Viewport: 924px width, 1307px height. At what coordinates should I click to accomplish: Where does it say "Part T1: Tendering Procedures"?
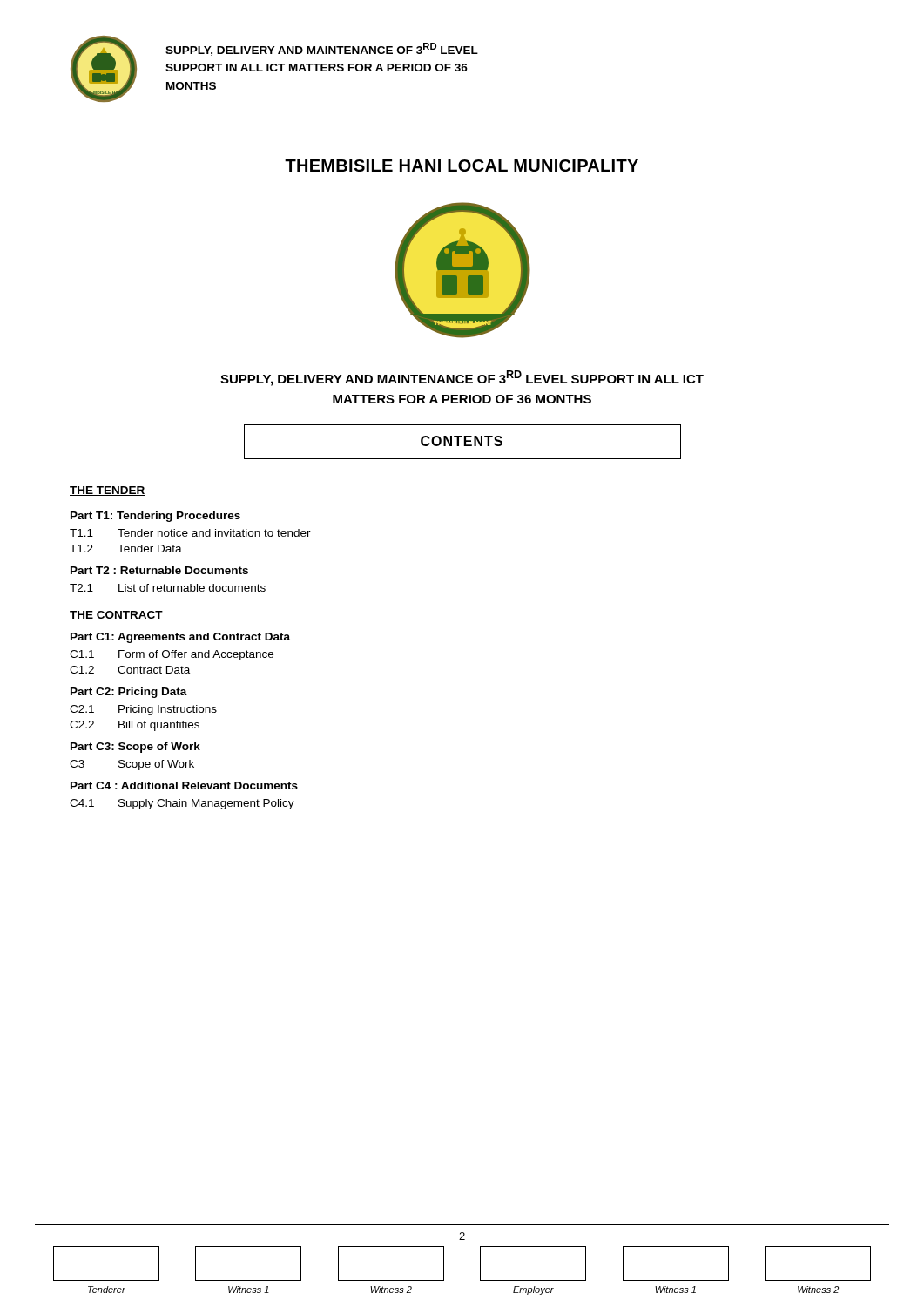click(x=155, y=515)
